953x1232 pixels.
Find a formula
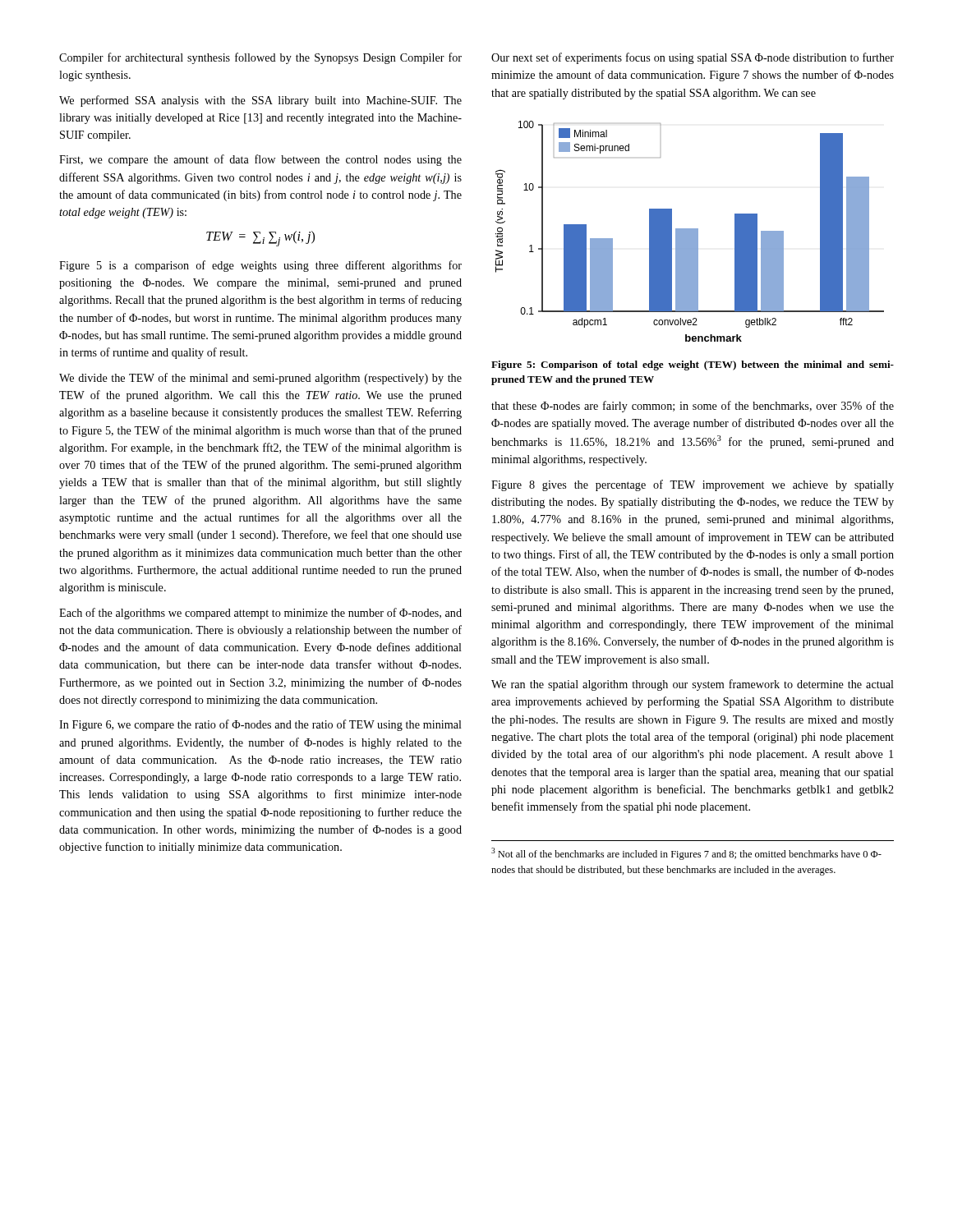click(260, 238)
